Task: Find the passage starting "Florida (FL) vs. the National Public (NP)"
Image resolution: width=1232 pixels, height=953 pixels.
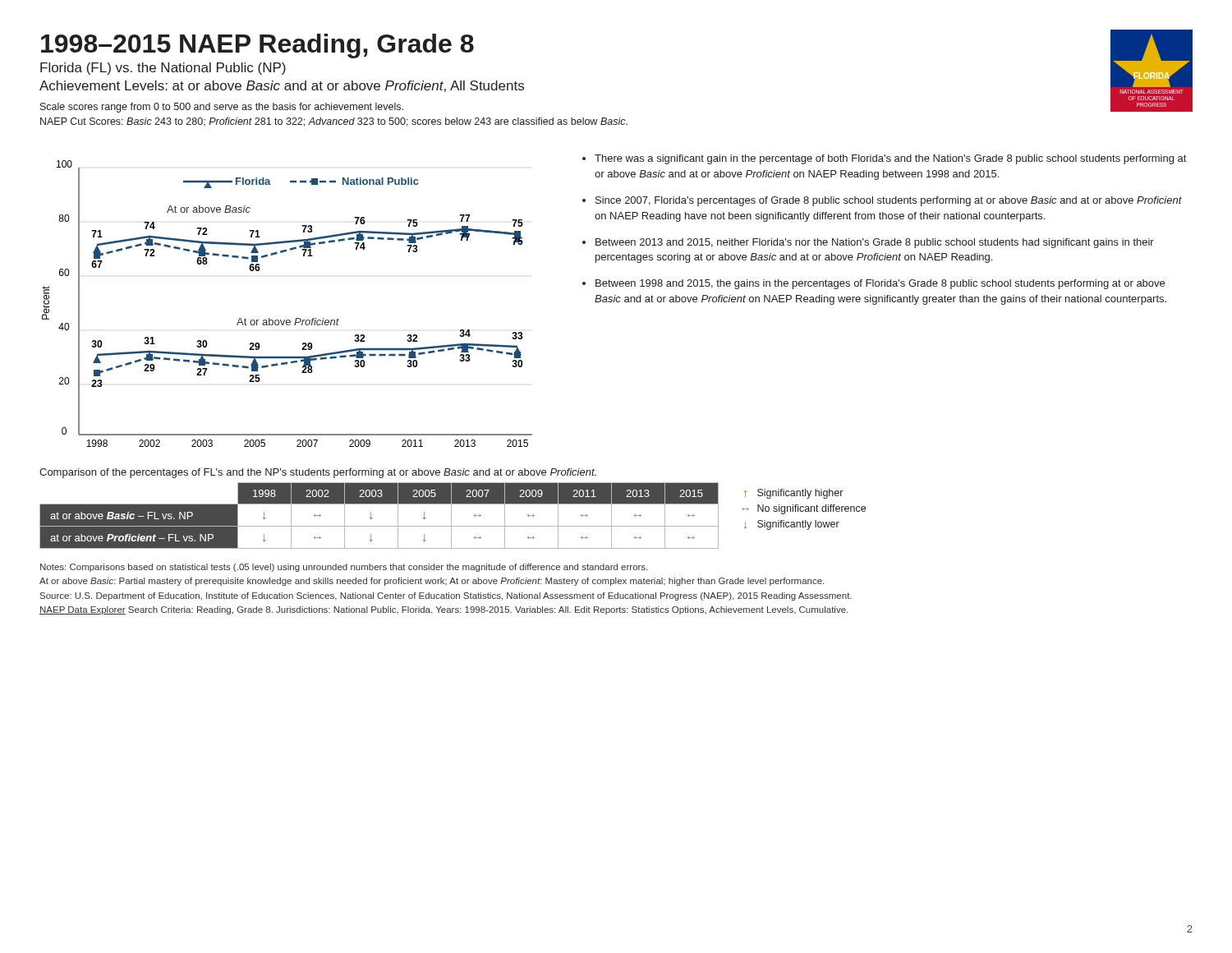Action: 163,68
